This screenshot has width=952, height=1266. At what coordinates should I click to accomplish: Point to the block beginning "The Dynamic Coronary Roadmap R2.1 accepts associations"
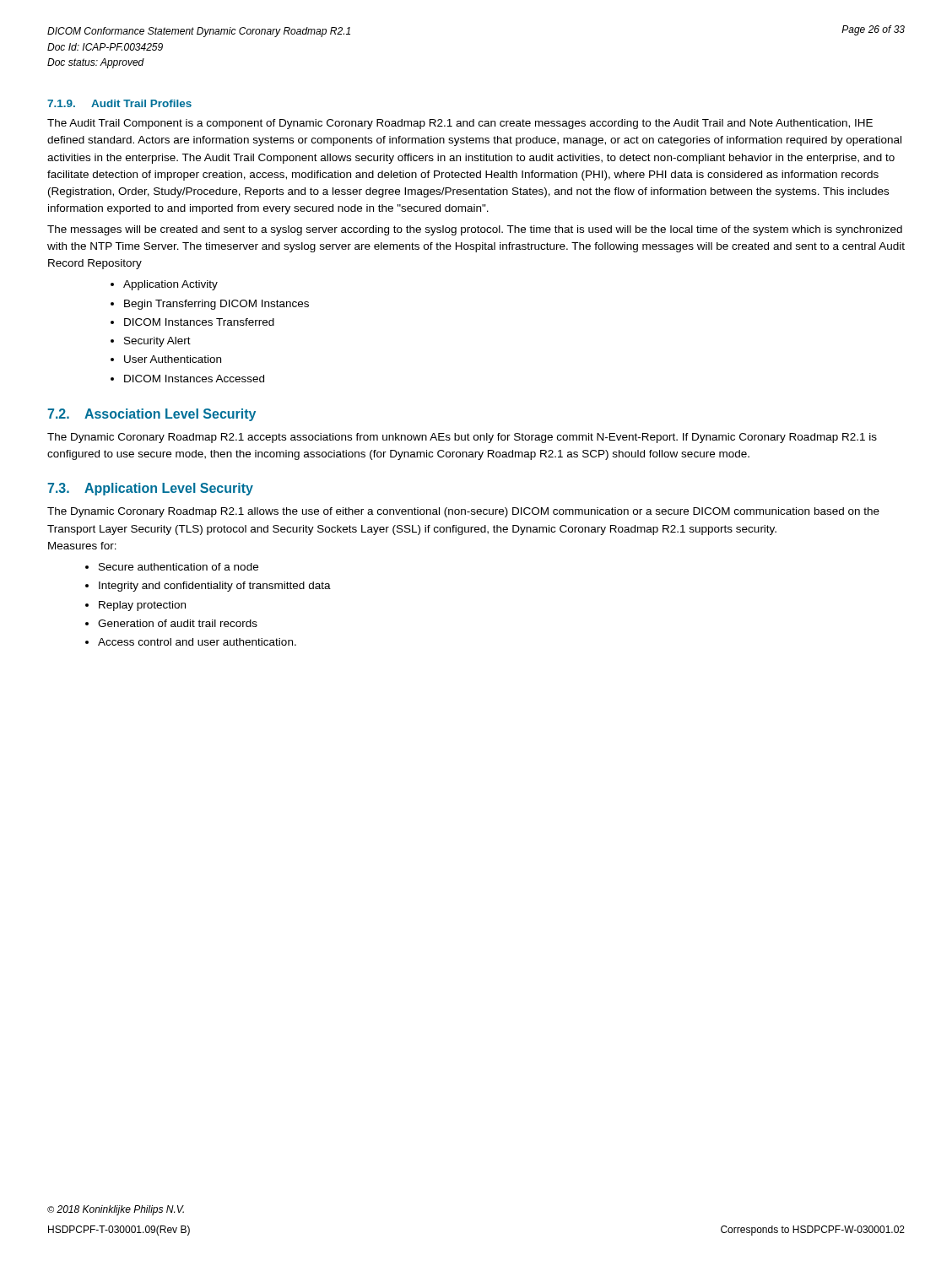(x=462, y=445)
